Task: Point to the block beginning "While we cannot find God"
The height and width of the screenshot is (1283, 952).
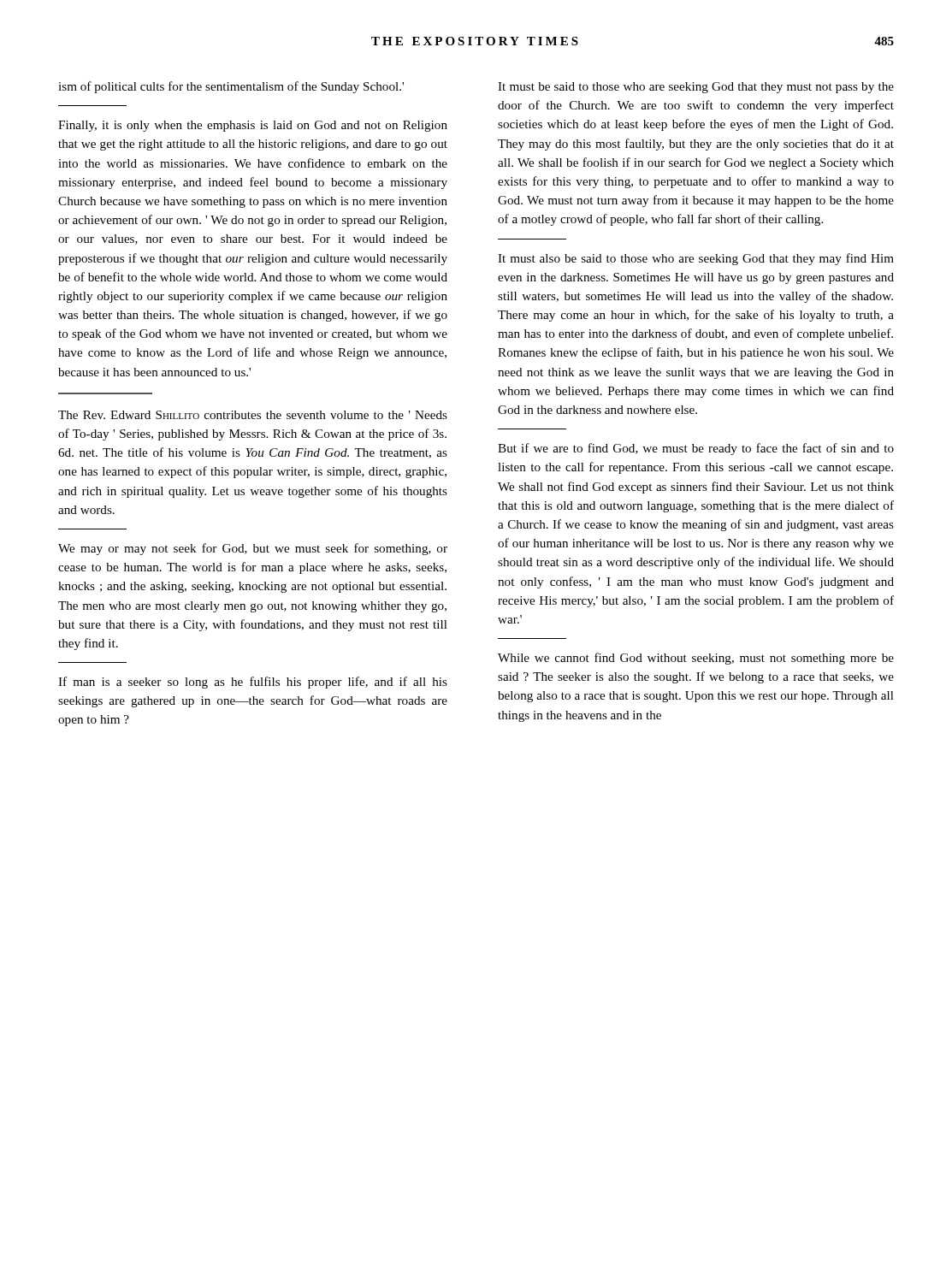Action: pyautogui.click(x=696, y=686)
